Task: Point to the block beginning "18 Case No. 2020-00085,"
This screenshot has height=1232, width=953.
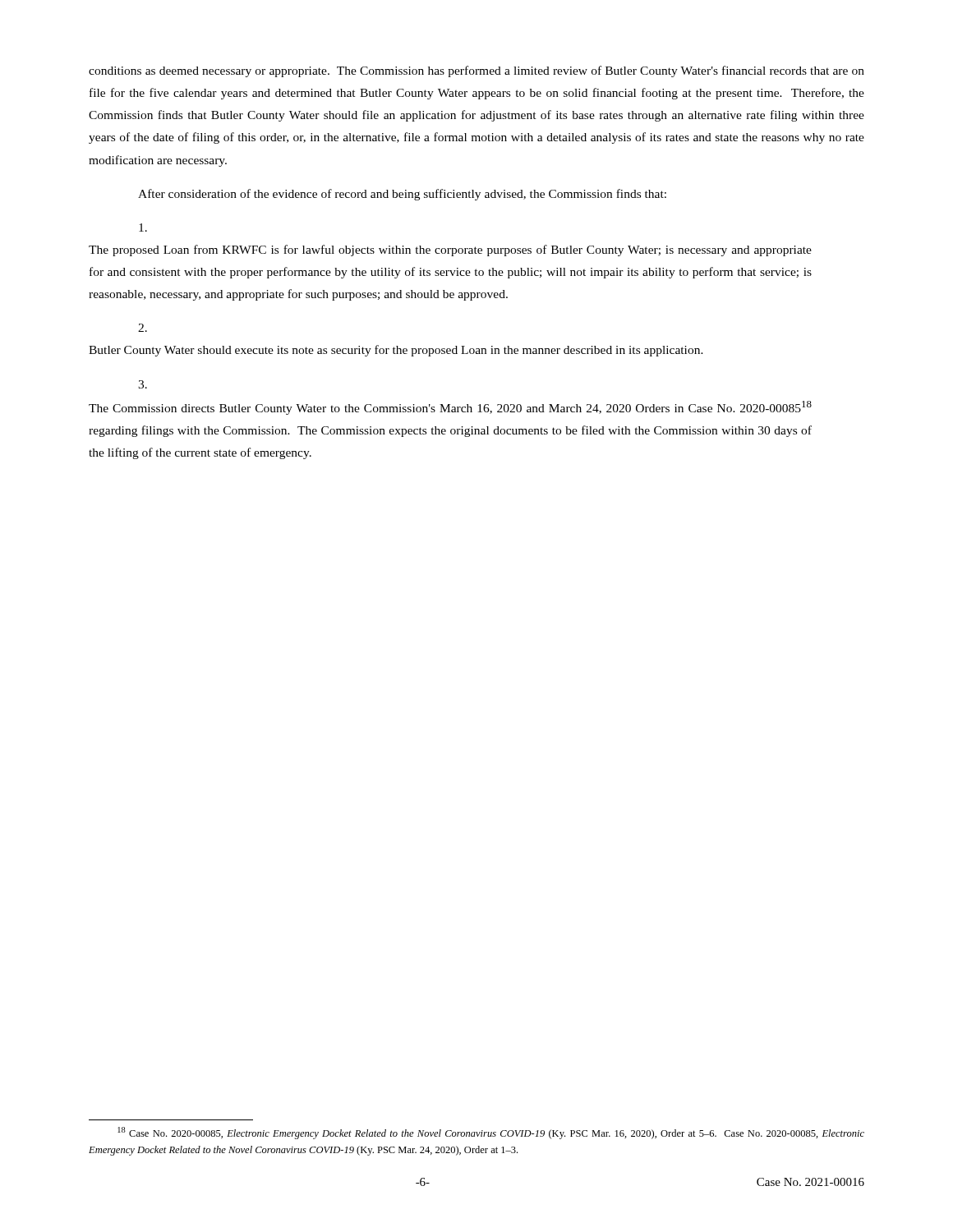Action: tap(476, 1140)
